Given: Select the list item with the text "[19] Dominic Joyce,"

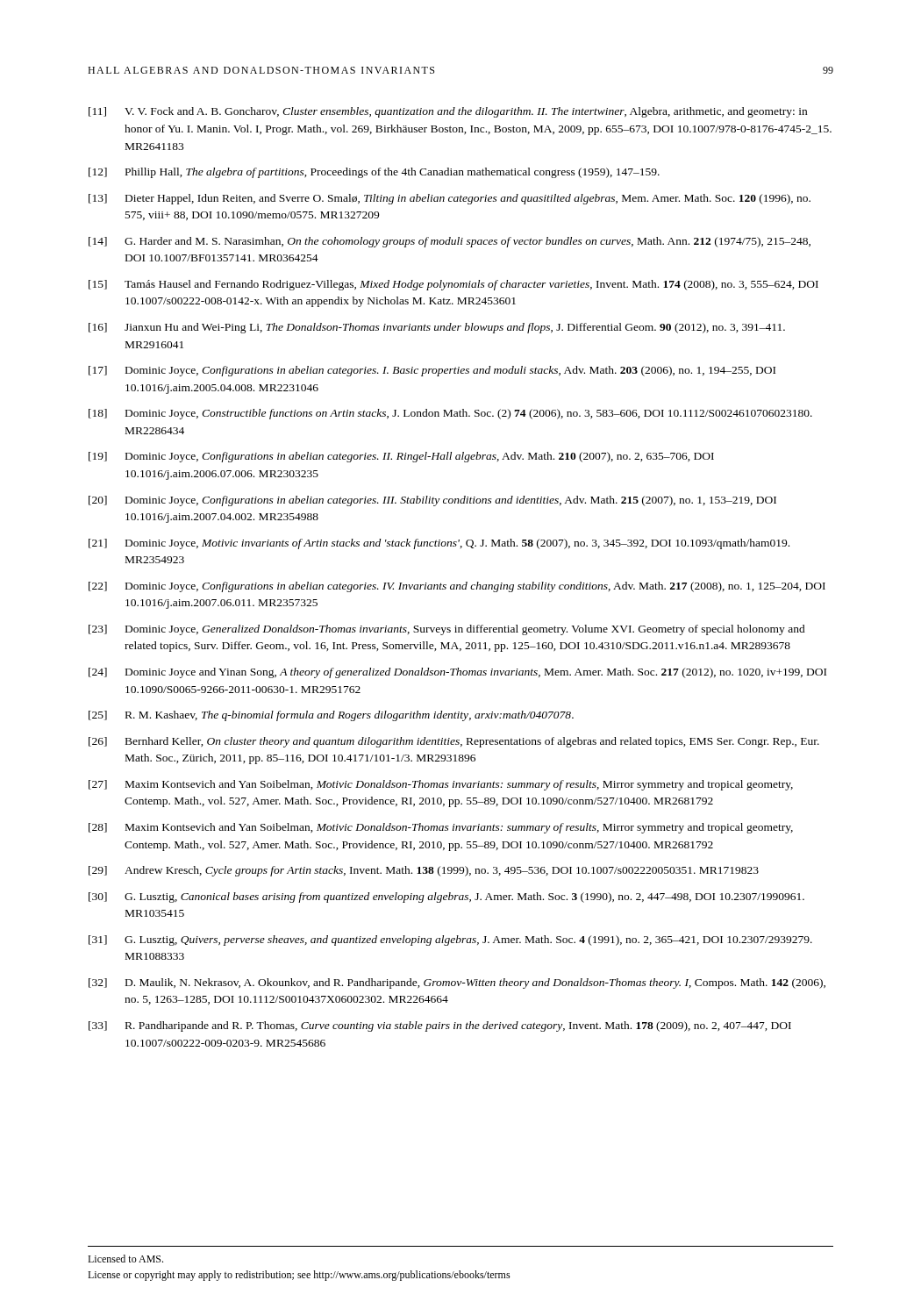Looking at the screenshot, I should pyautogui.click(x=460, y=465).
